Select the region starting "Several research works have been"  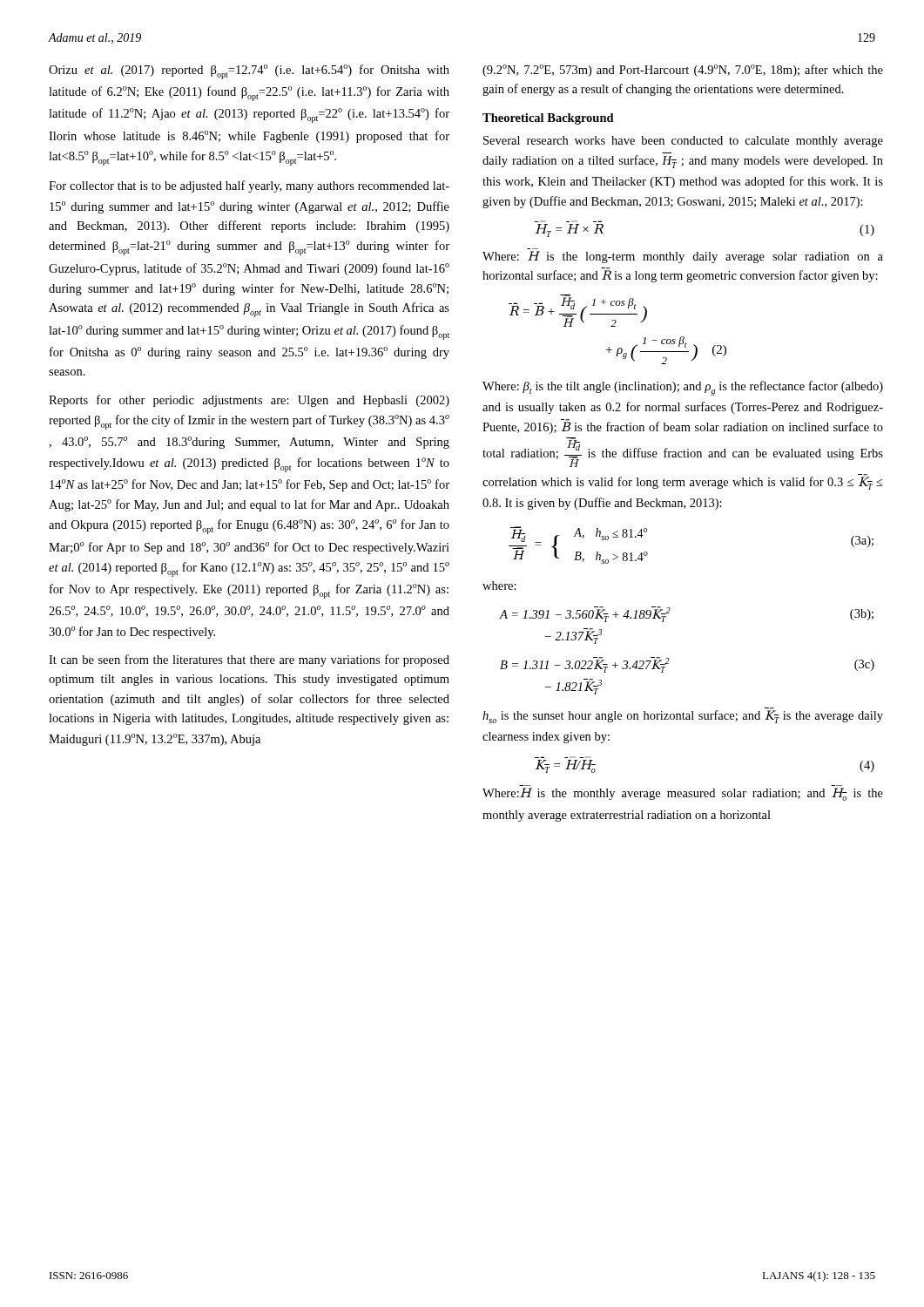click(683, 171)
